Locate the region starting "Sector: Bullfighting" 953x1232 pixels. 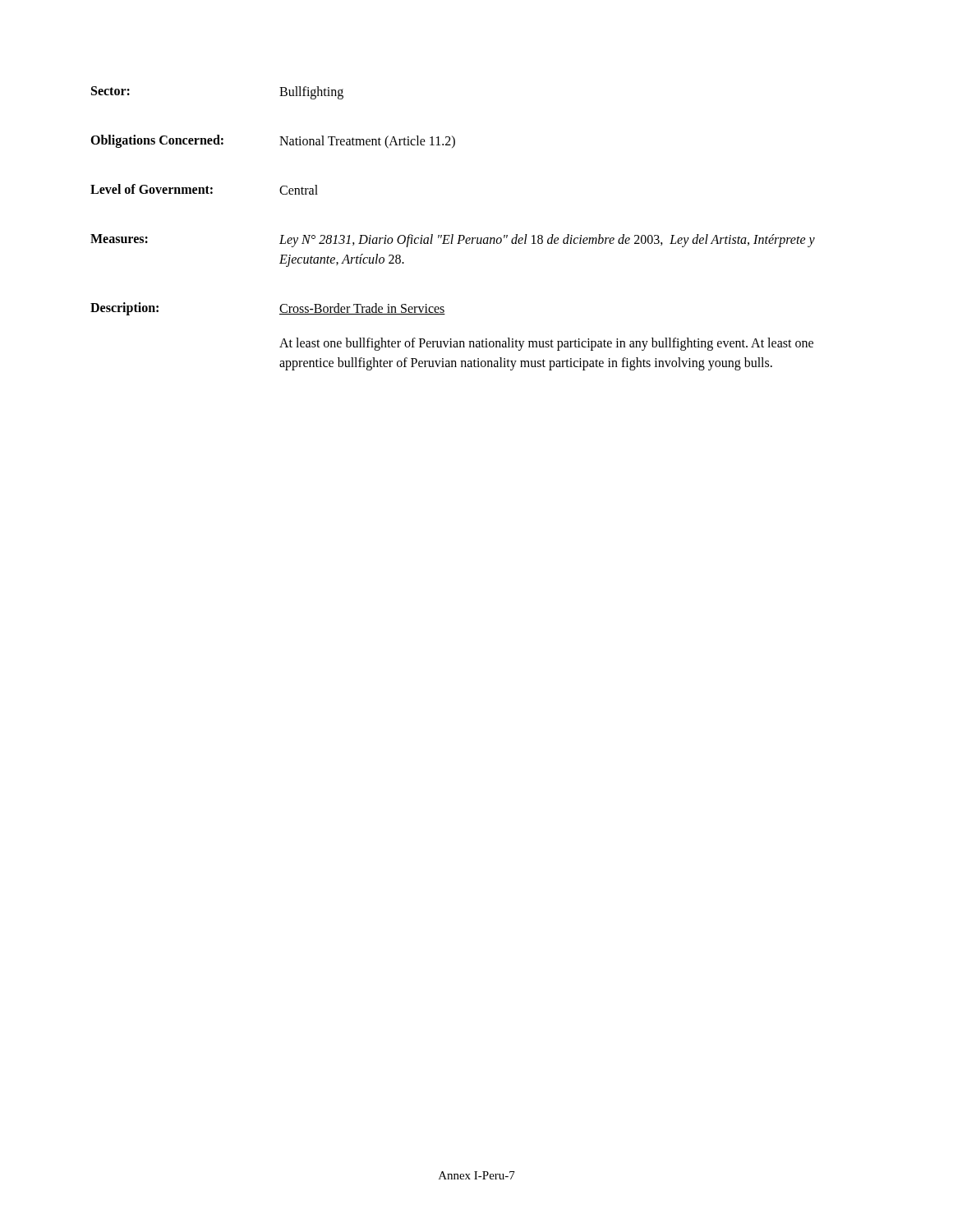[x=106, y=92]
